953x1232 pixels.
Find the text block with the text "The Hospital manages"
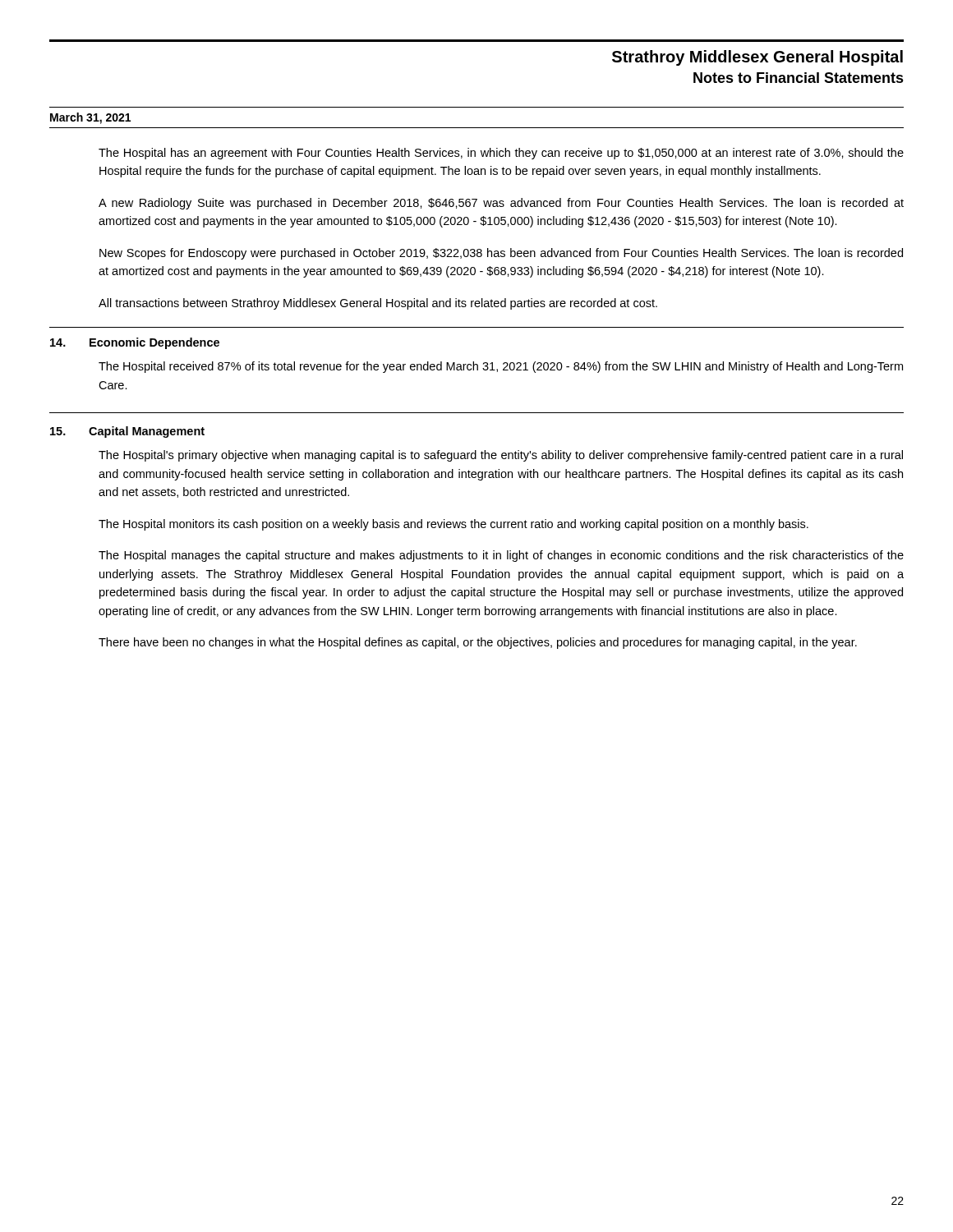coord(501,583)
